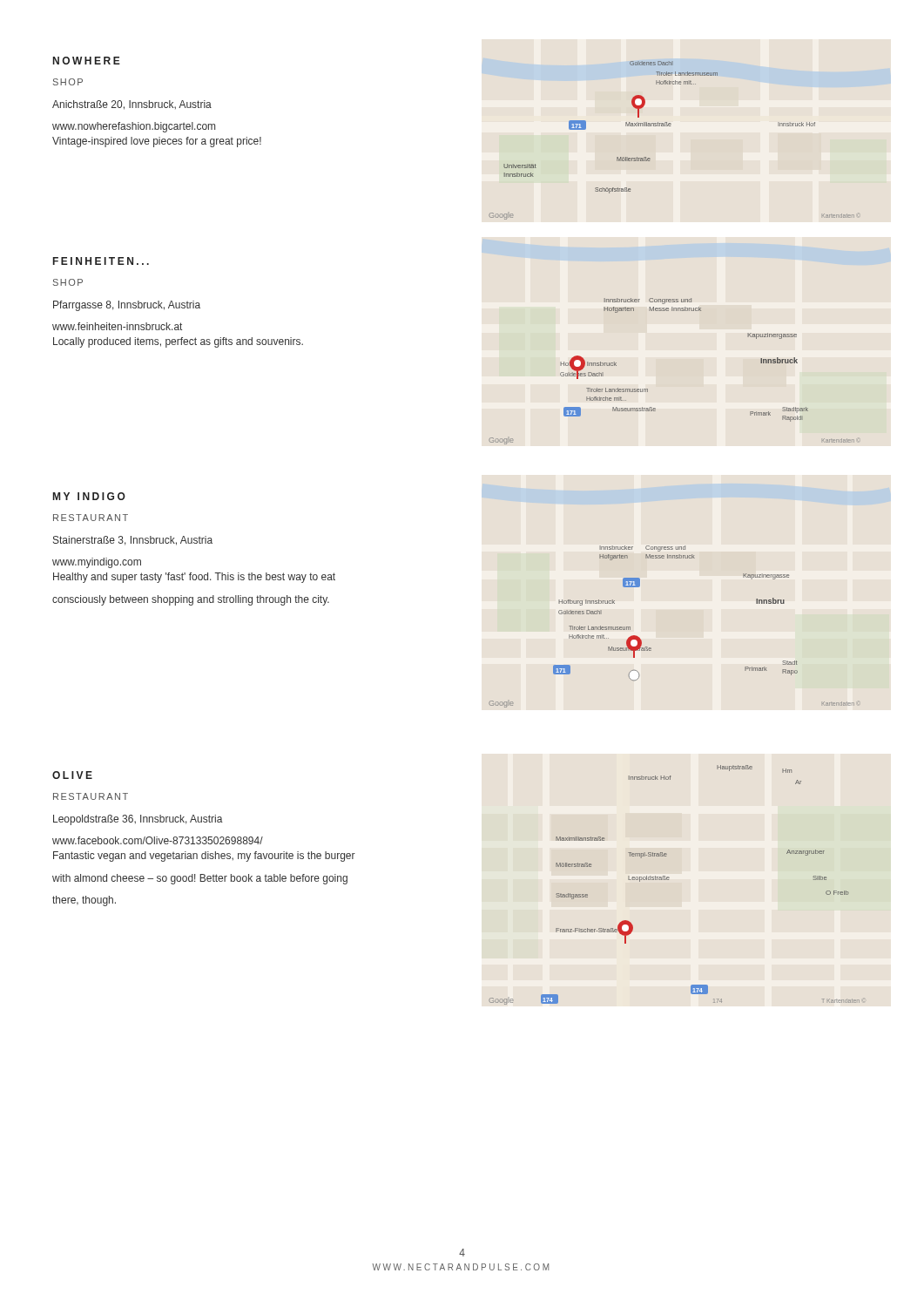Click where it says "SHOP Anichstraße 20, Innsbruck, Austria www.nowherefashion.bigcartel.com"
Screen dimensions: 1307x924
[x=134, y=105]
